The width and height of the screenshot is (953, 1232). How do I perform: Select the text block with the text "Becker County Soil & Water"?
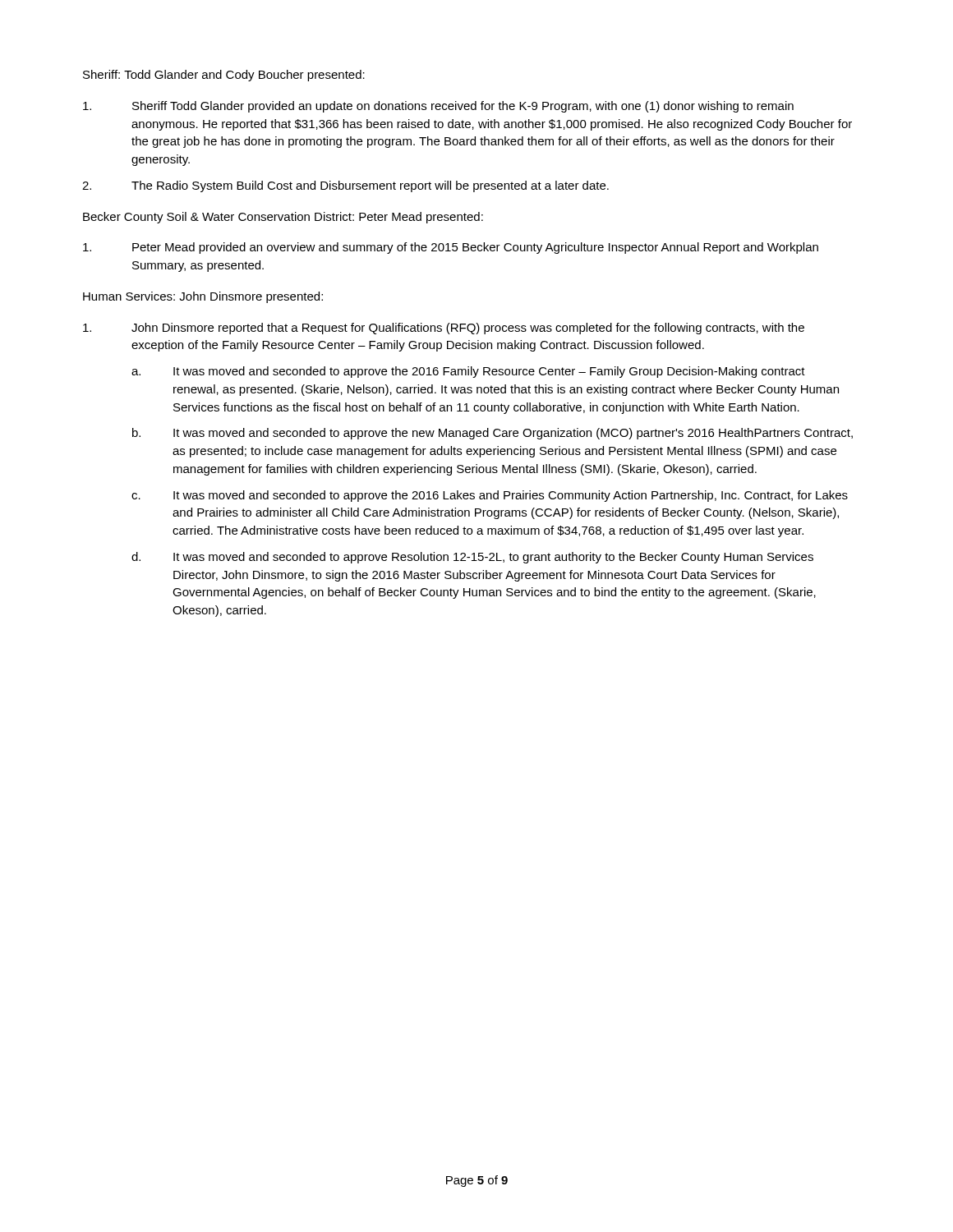point(283,216)
